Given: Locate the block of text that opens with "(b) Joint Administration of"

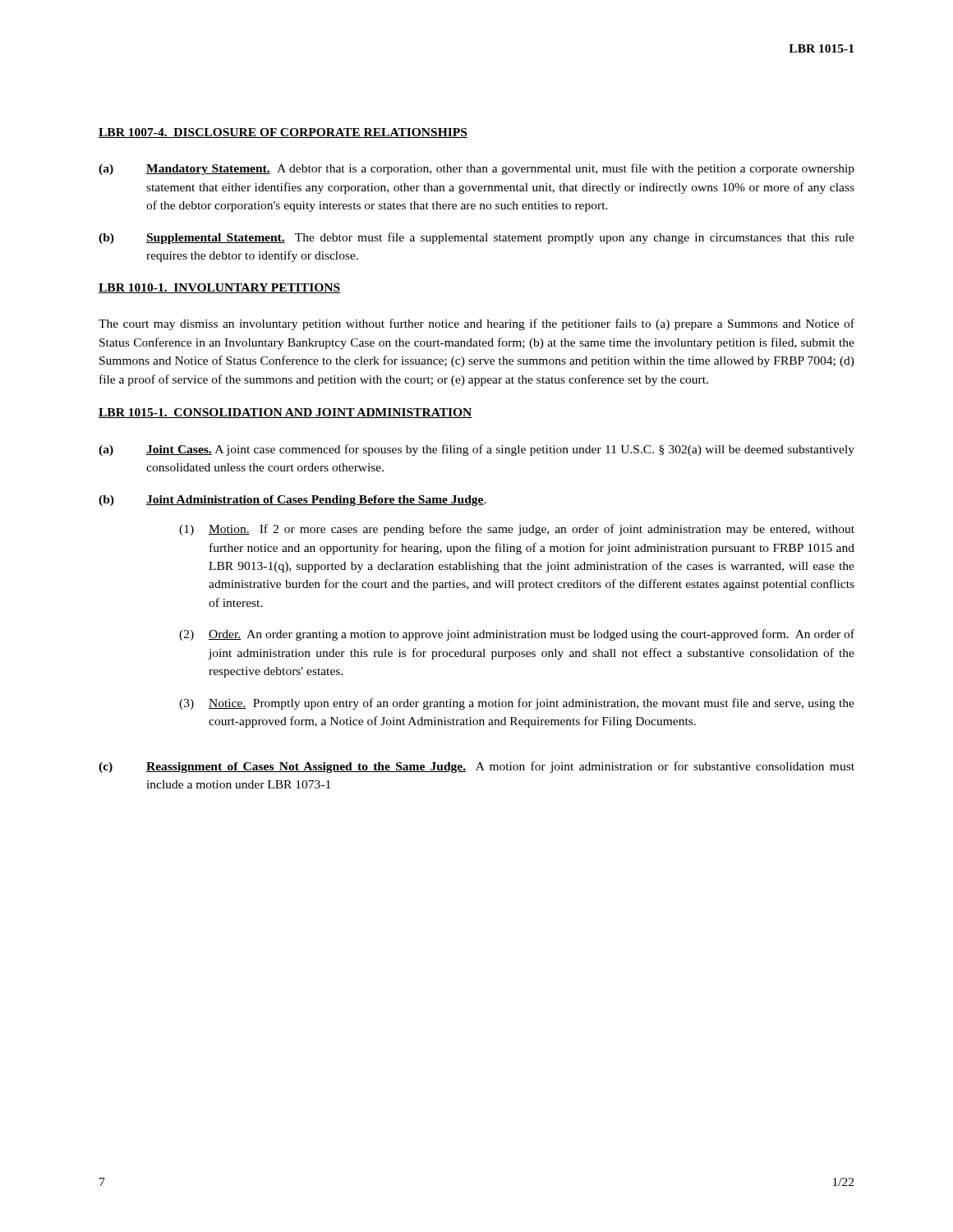Looking at the screenshot, I should click(x=292, y=501).
